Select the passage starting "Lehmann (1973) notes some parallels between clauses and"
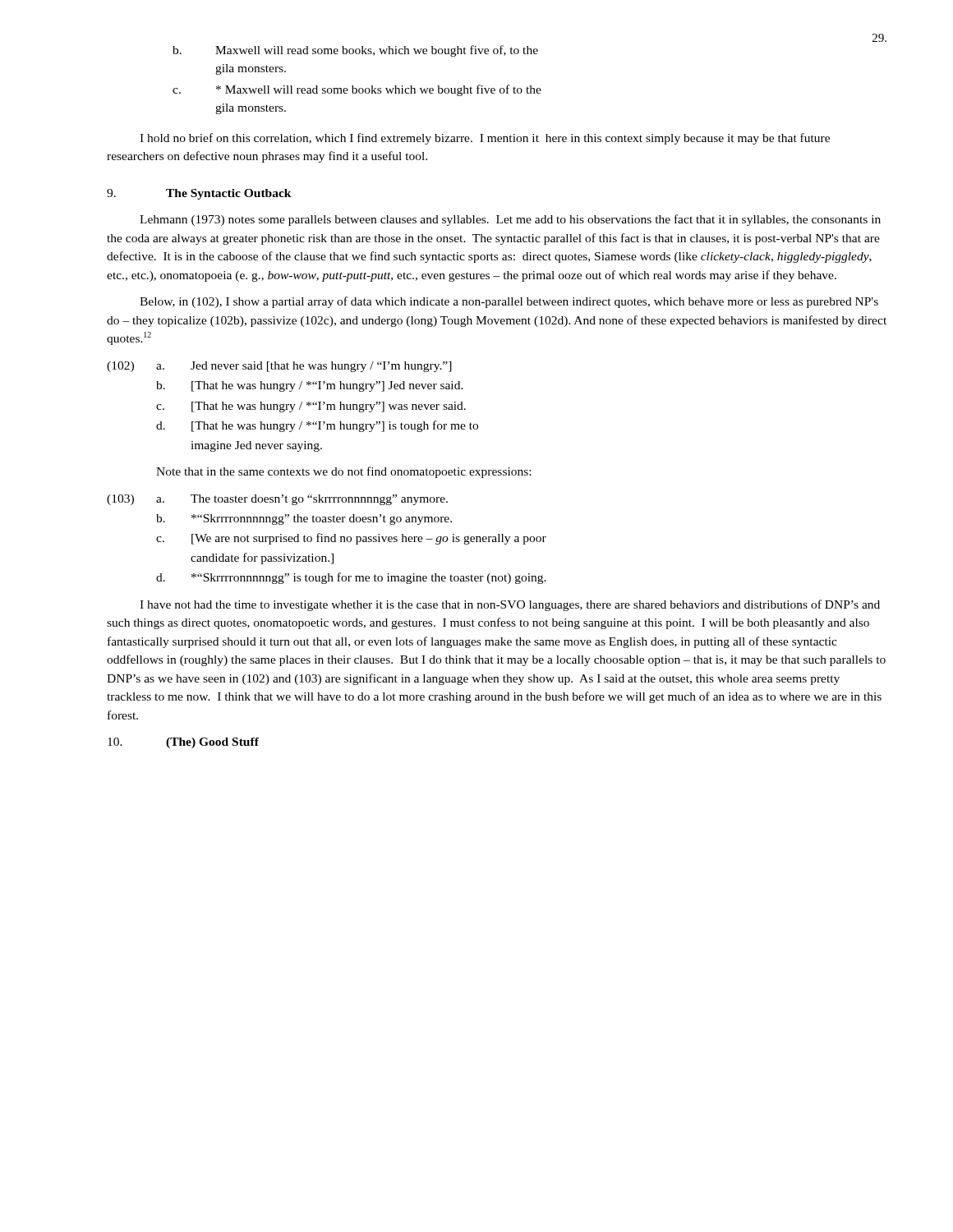This screenshot has height=1232, width=953. [x=494, y=247]
